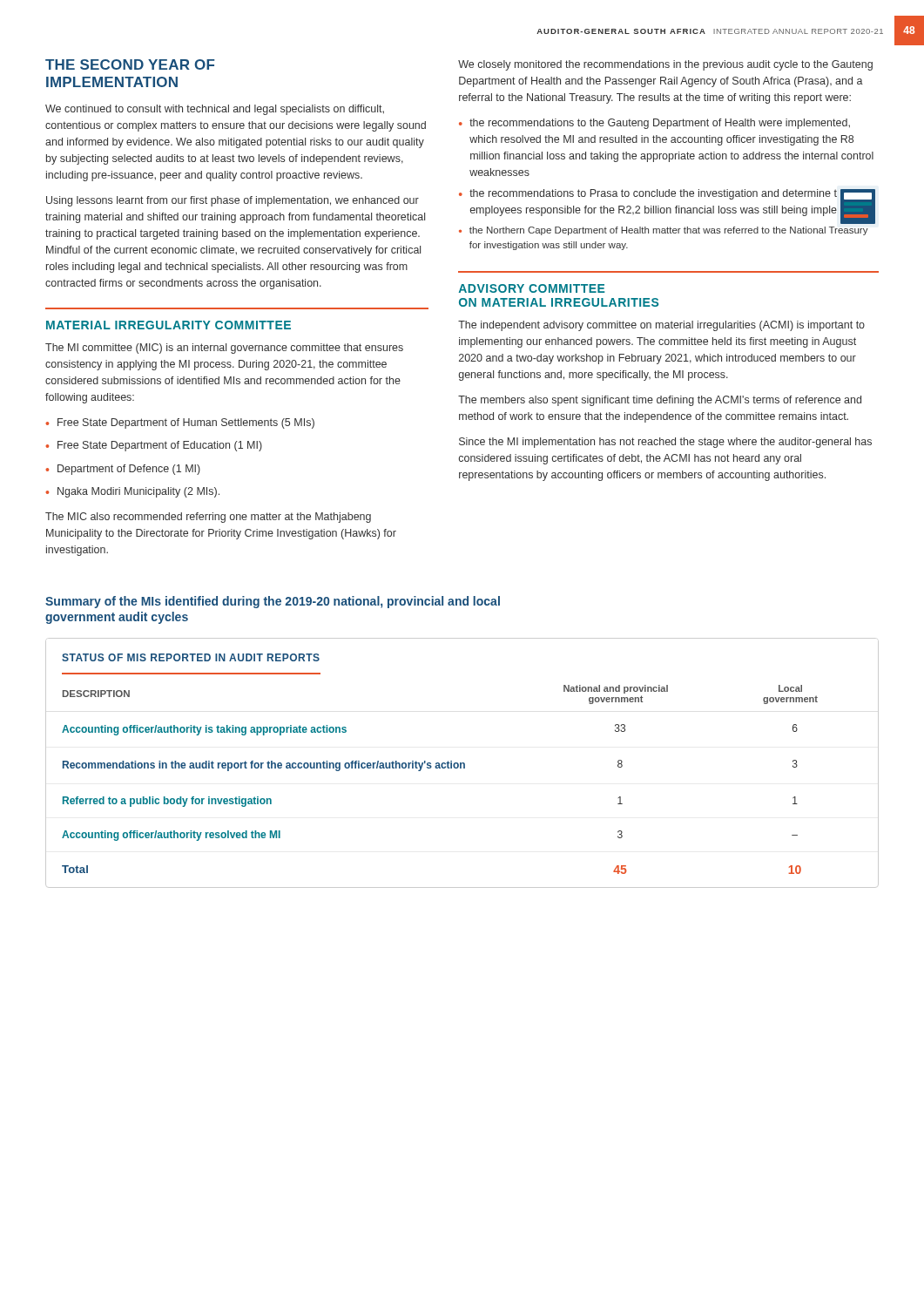Find the block on this page that starts "• the Northern Cape Department of Health"
Image resolution: width=924 pixels, height=1307 pixels.
(x=669, y=238)
